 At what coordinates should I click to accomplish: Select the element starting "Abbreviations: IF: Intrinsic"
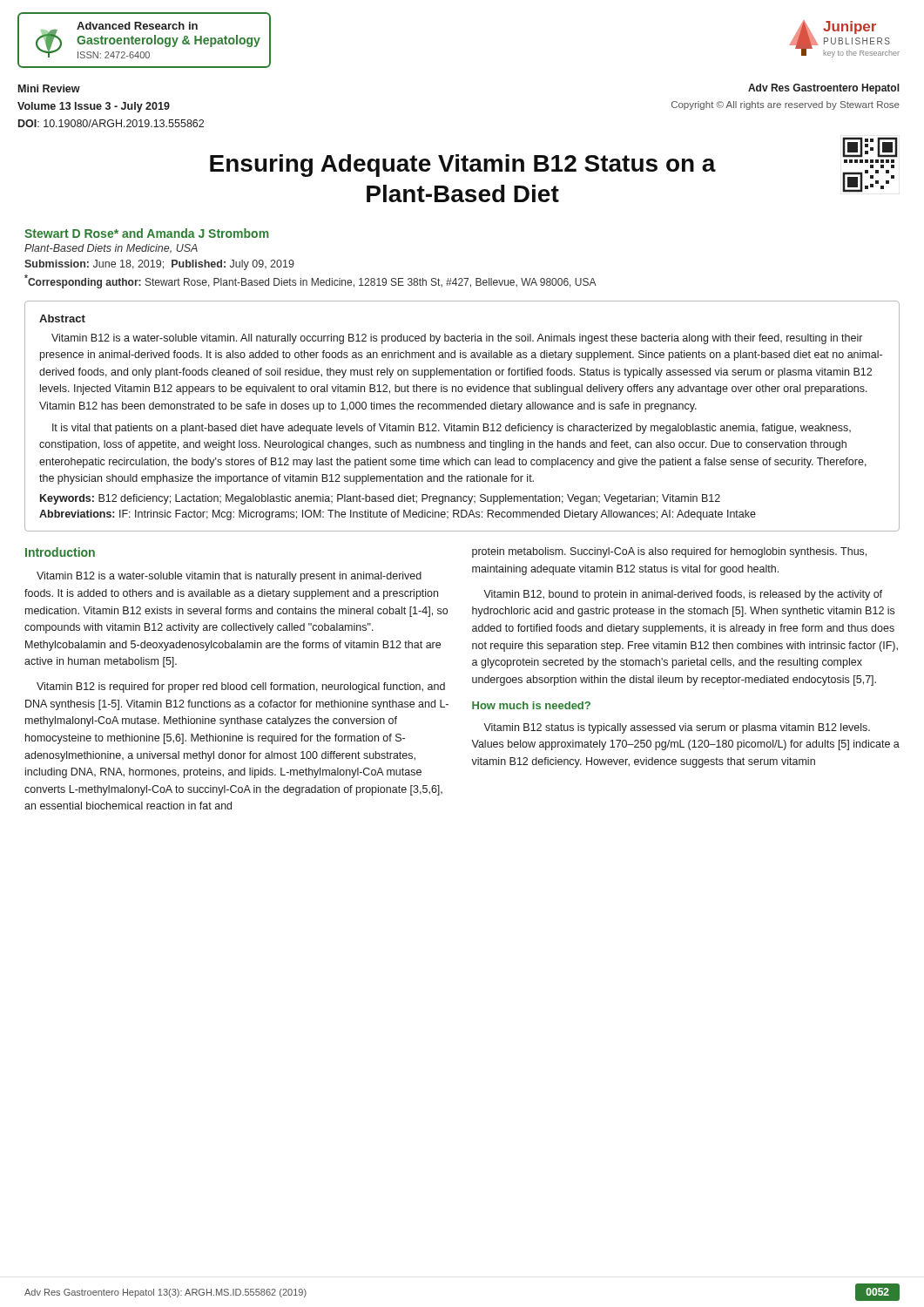tap(398, 514)
